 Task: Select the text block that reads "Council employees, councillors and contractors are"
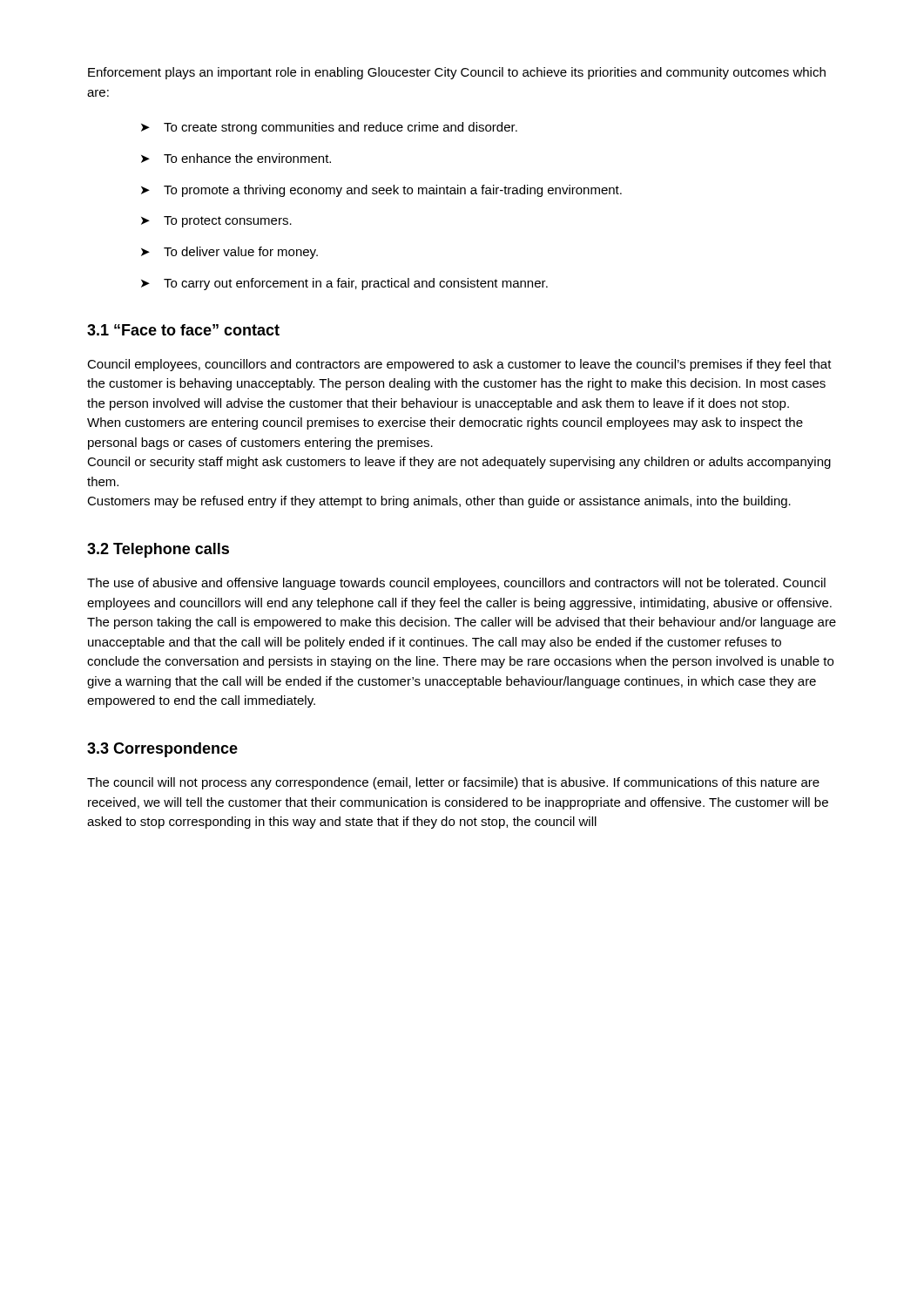pos(459,432)
